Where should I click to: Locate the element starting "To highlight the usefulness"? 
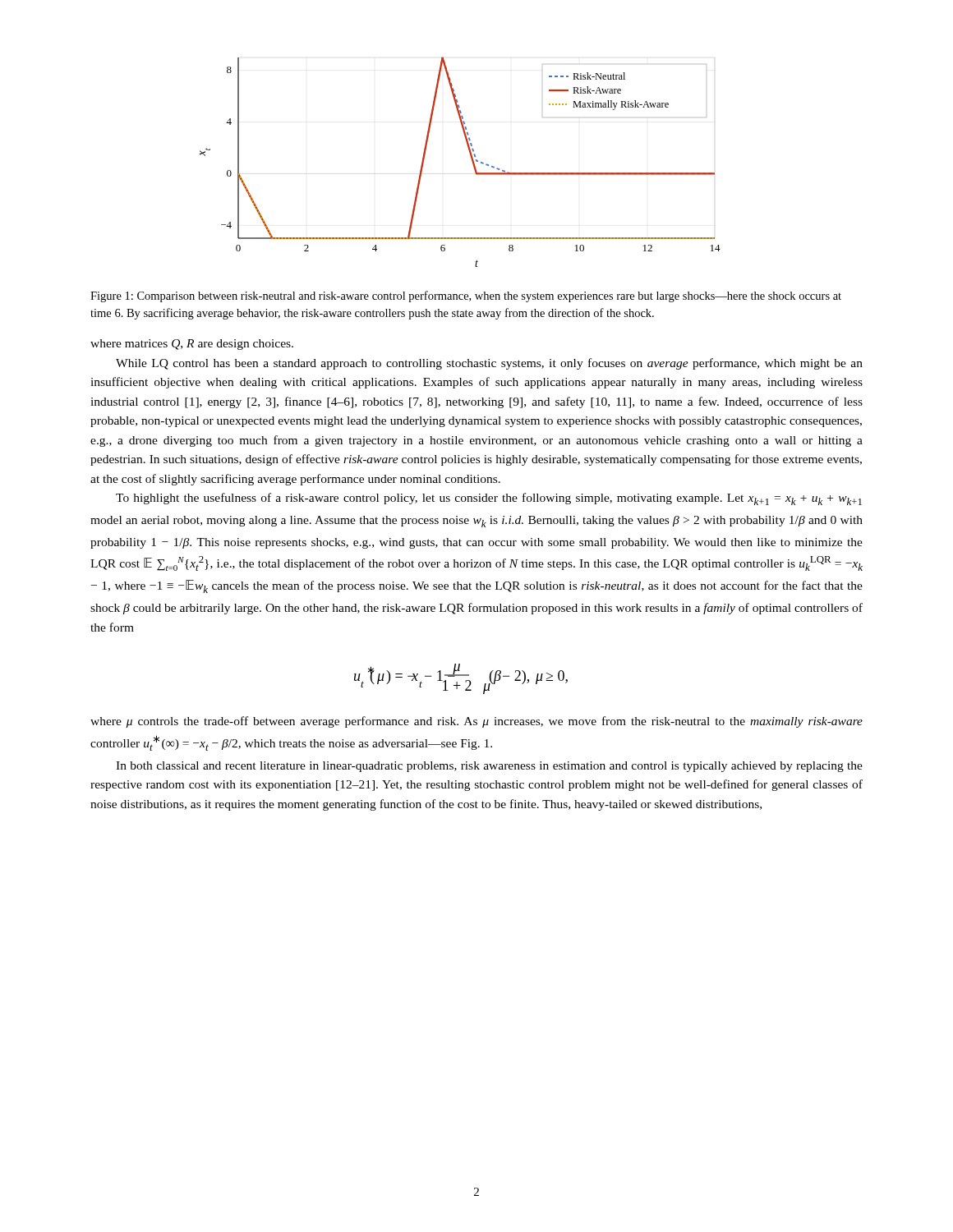[476, 562]
